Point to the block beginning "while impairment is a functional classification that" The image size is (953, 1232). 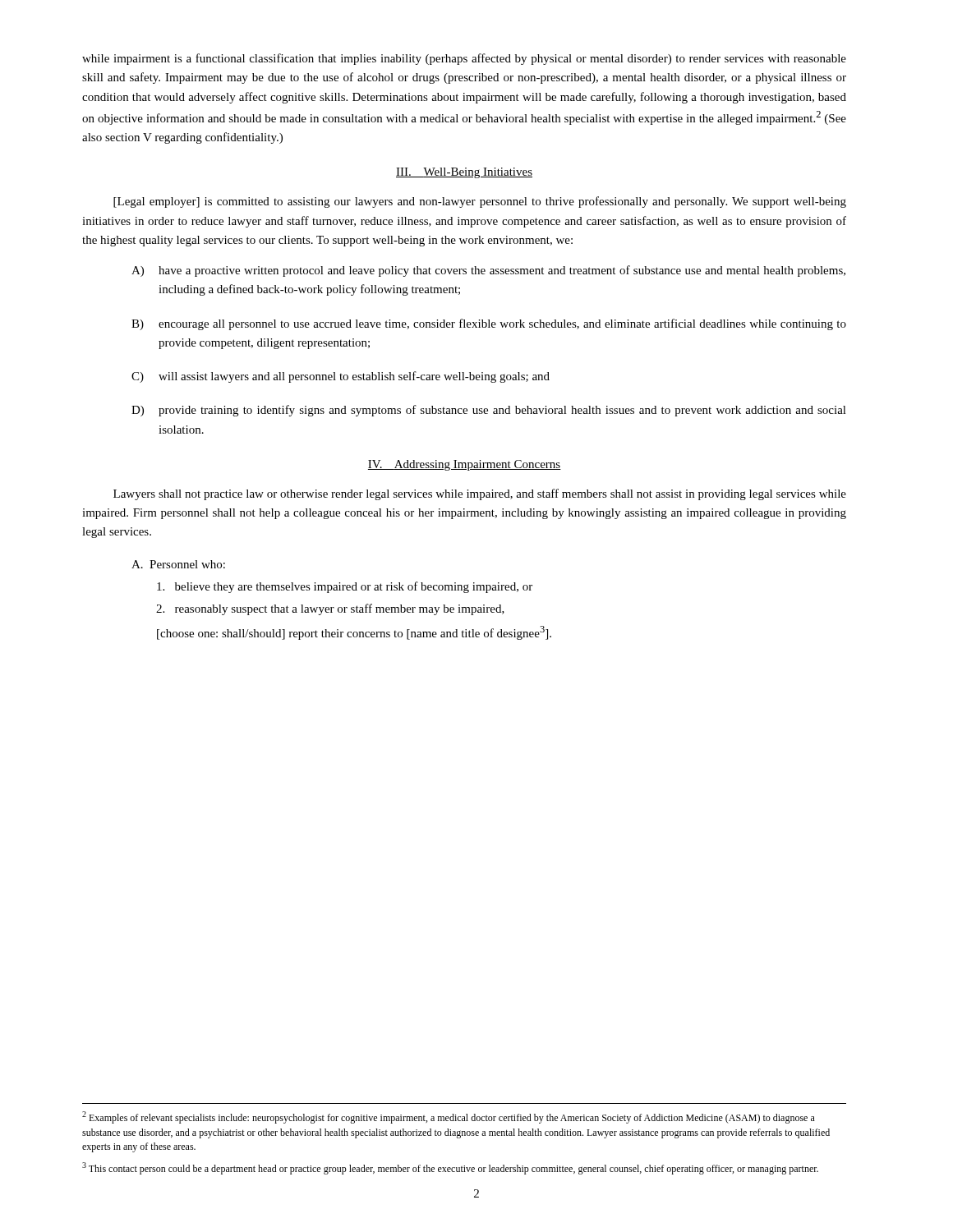[x=464, y=98]
